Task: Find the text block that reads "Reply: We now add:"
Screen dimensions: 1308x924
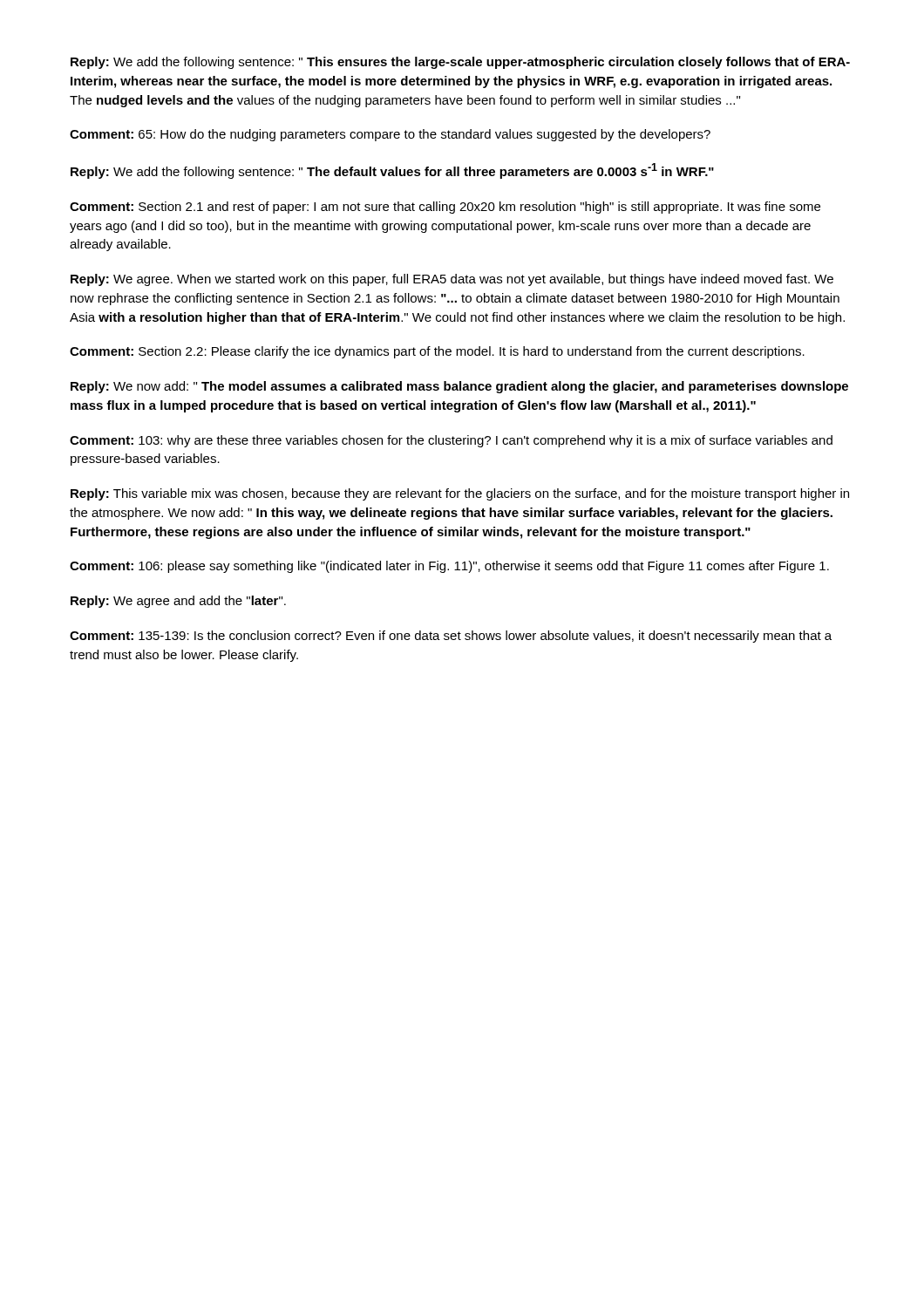Action: tap(459, 395)
